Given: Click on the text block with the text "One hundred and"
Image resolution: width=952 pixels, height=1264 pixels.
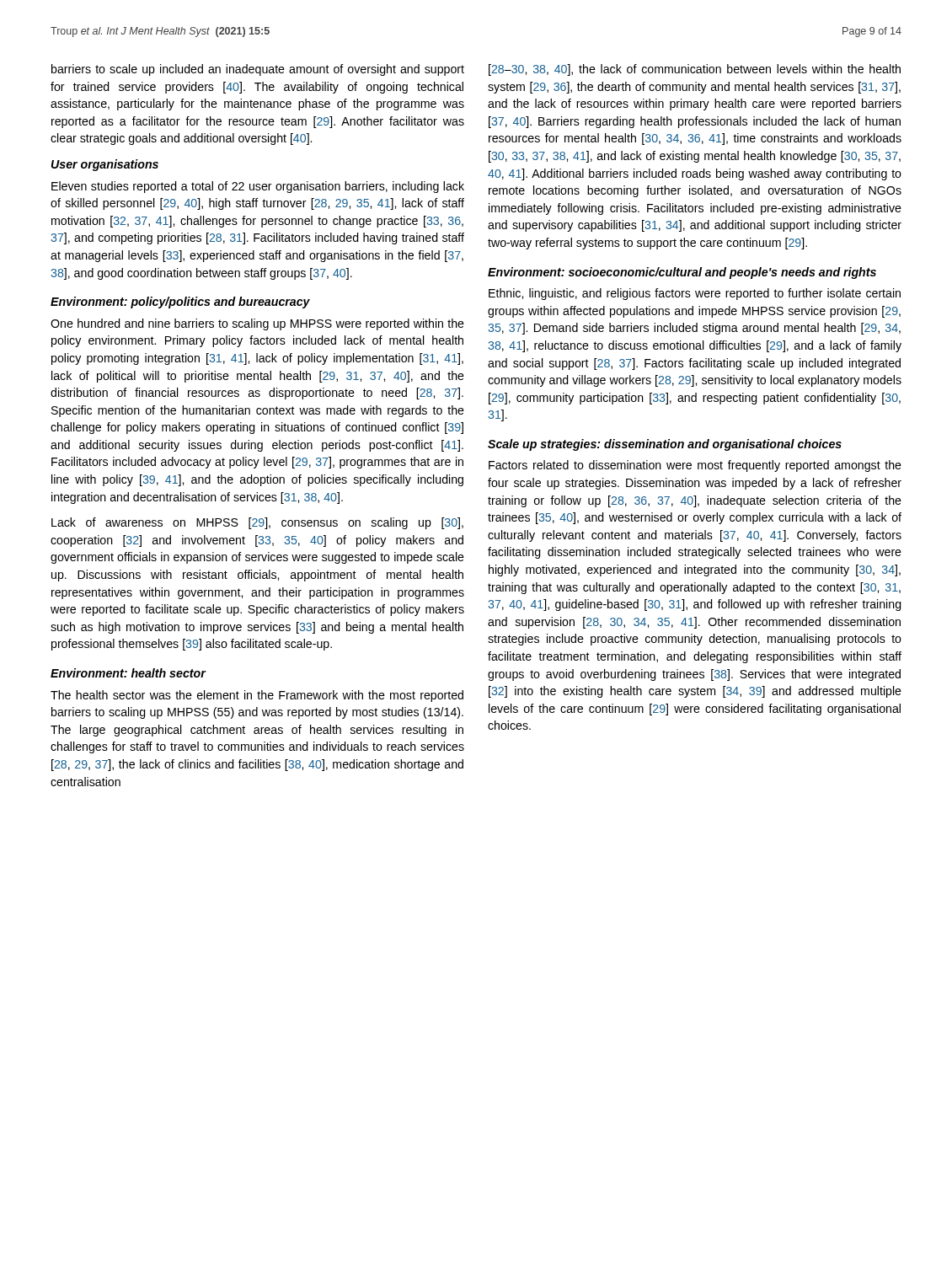Looking at the screenshot, I should (257, 484).
